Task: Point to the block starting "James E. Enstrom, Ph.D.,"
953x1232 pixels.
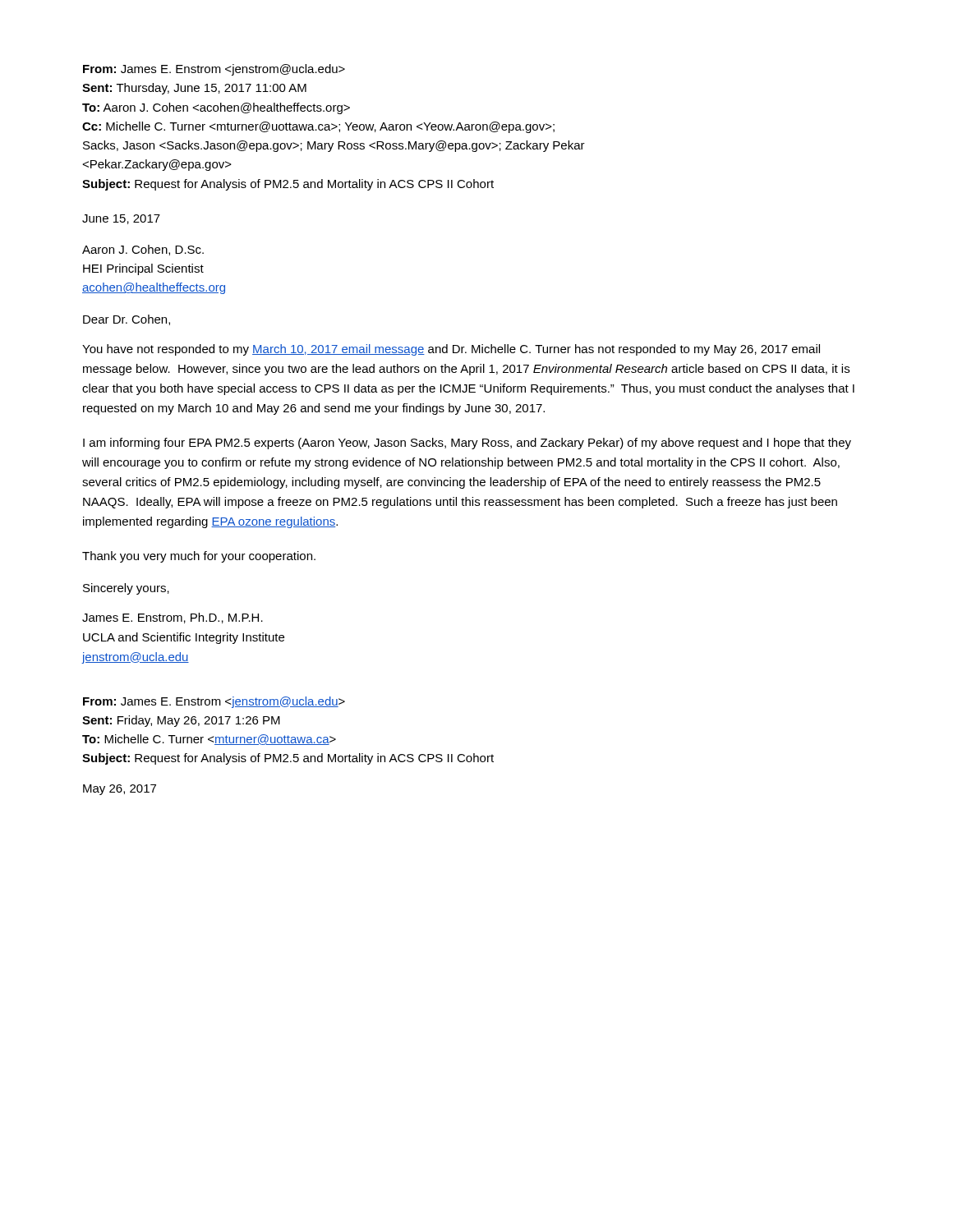Action: [184, 637]
